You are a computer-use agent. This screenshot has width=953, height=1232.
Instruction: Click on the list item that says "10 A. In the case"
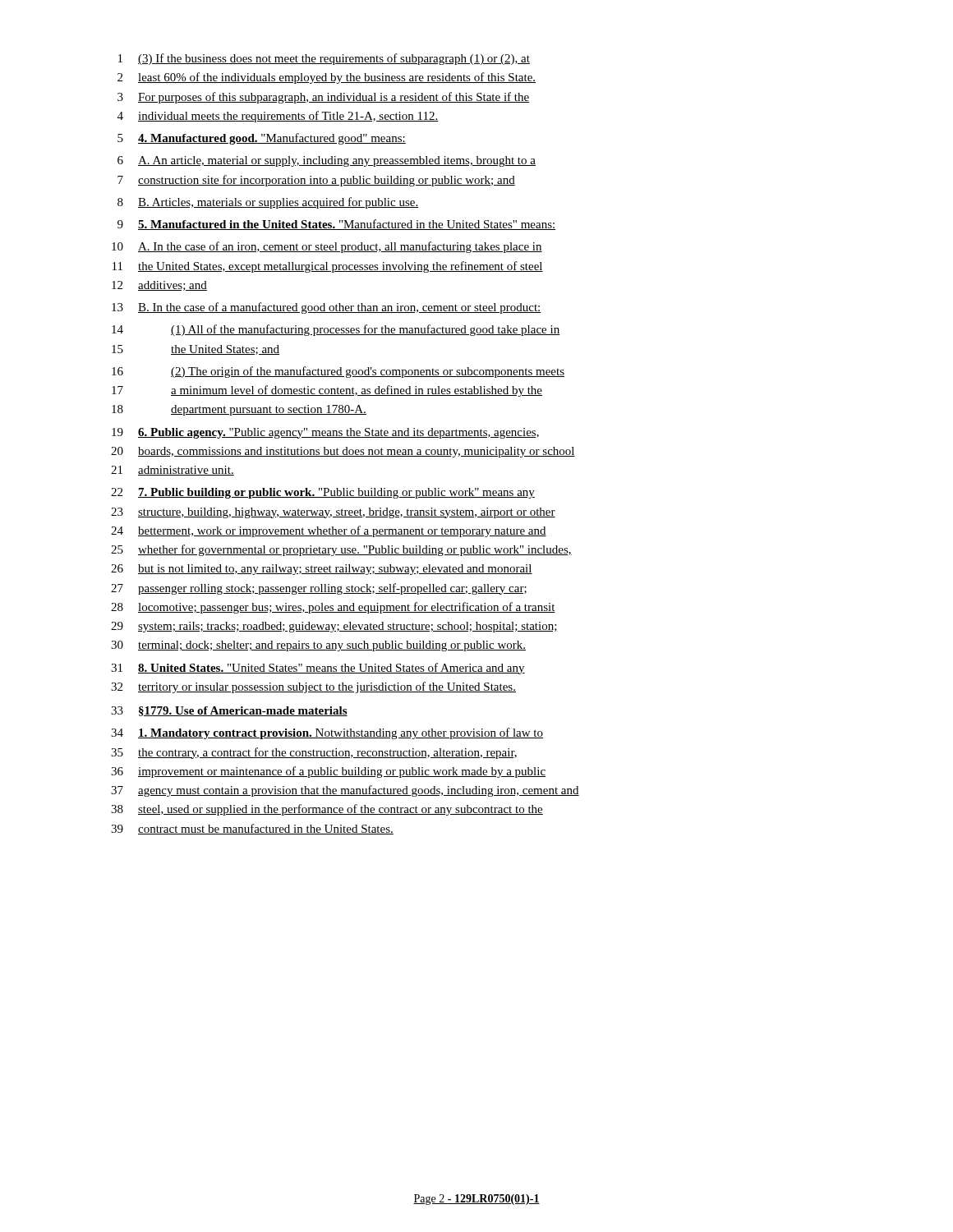pos(476,266)
